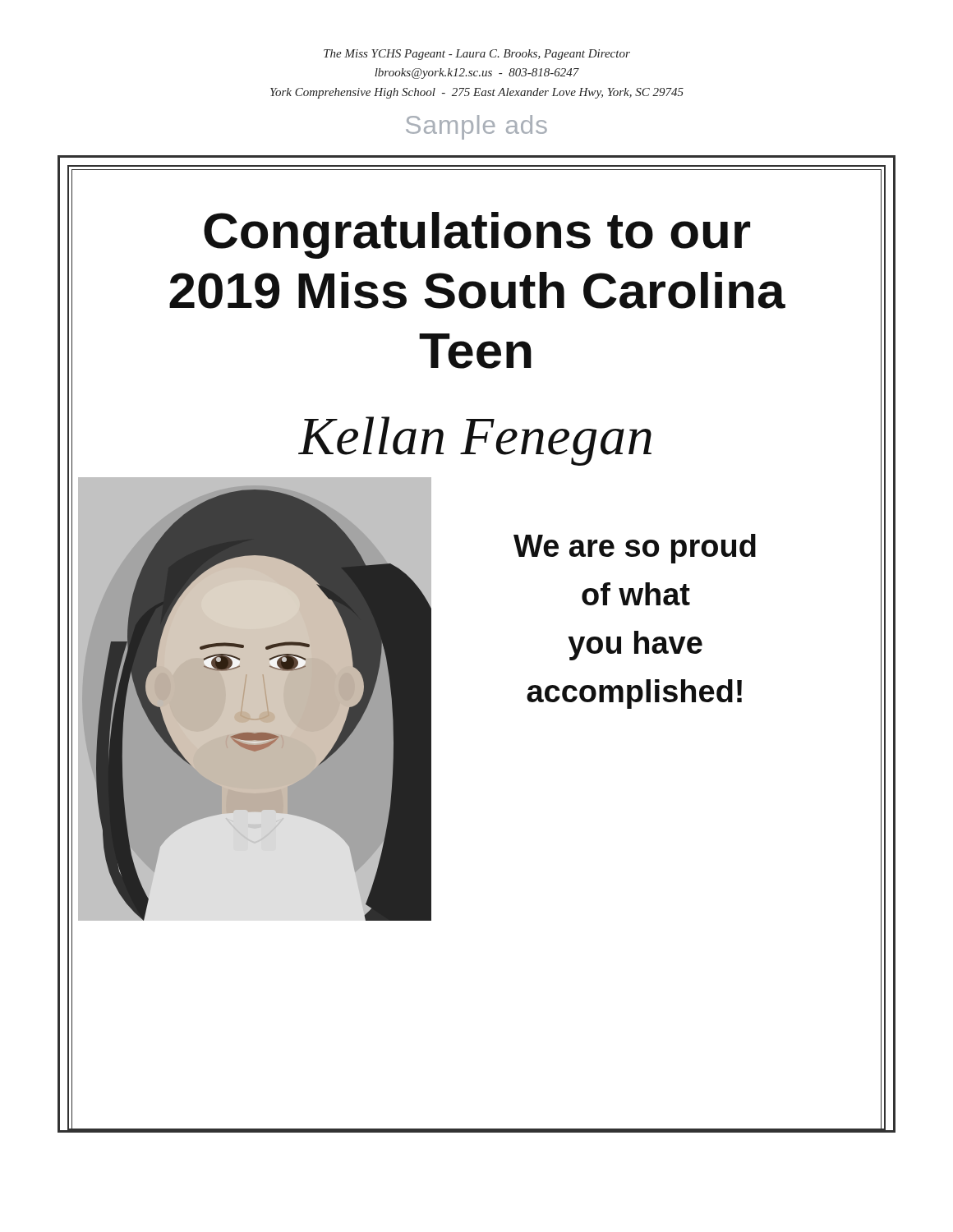Find the text that says "Kellan Fenegan"

pyautogui.click(x=476, y=436)
